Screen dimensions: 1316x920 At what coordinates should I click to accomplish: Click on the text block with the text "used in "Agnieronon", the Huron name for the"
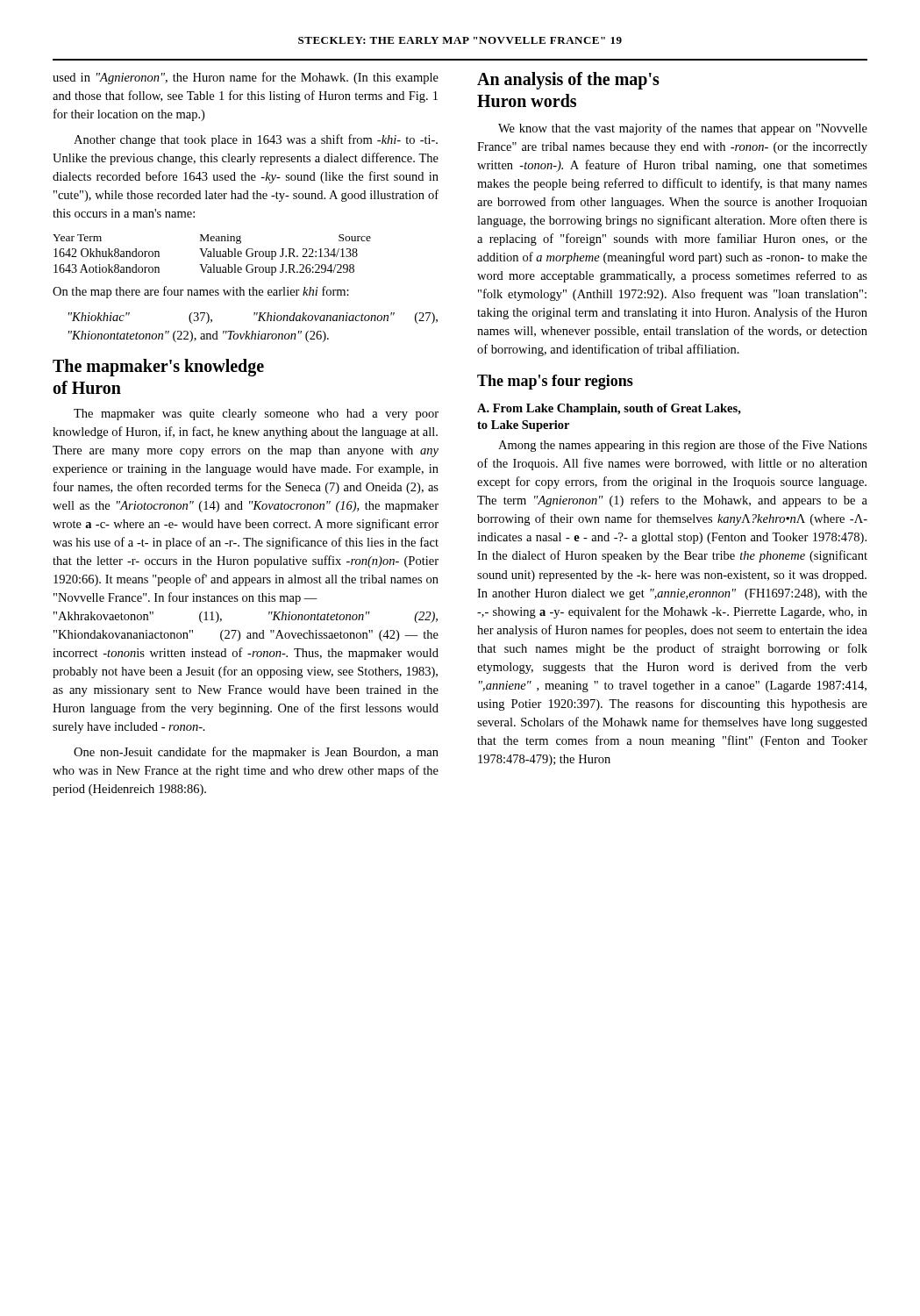[x=246, y=96]
